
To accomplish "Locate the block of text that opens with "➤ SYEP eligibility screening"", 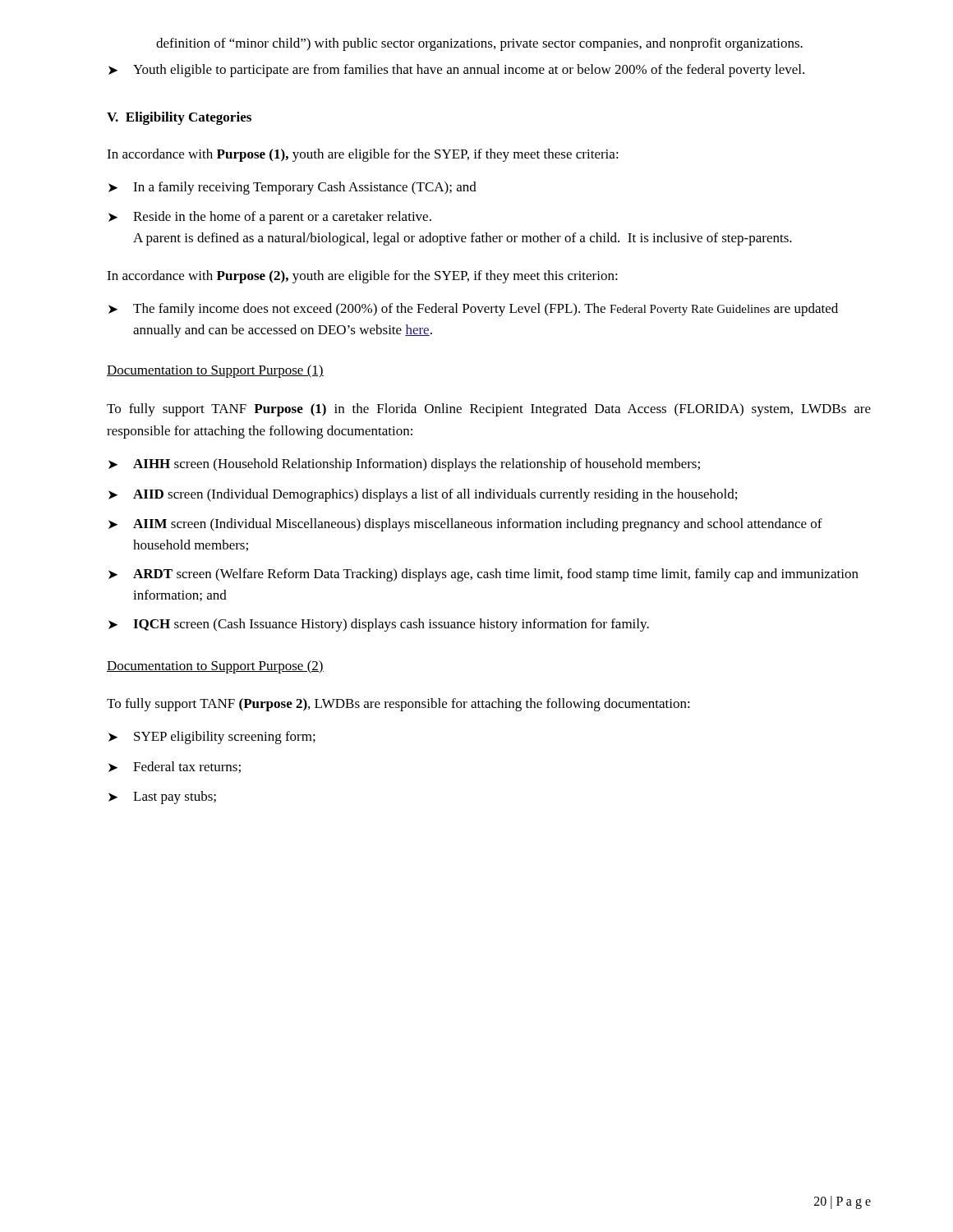I will click(x=212, y=738).
